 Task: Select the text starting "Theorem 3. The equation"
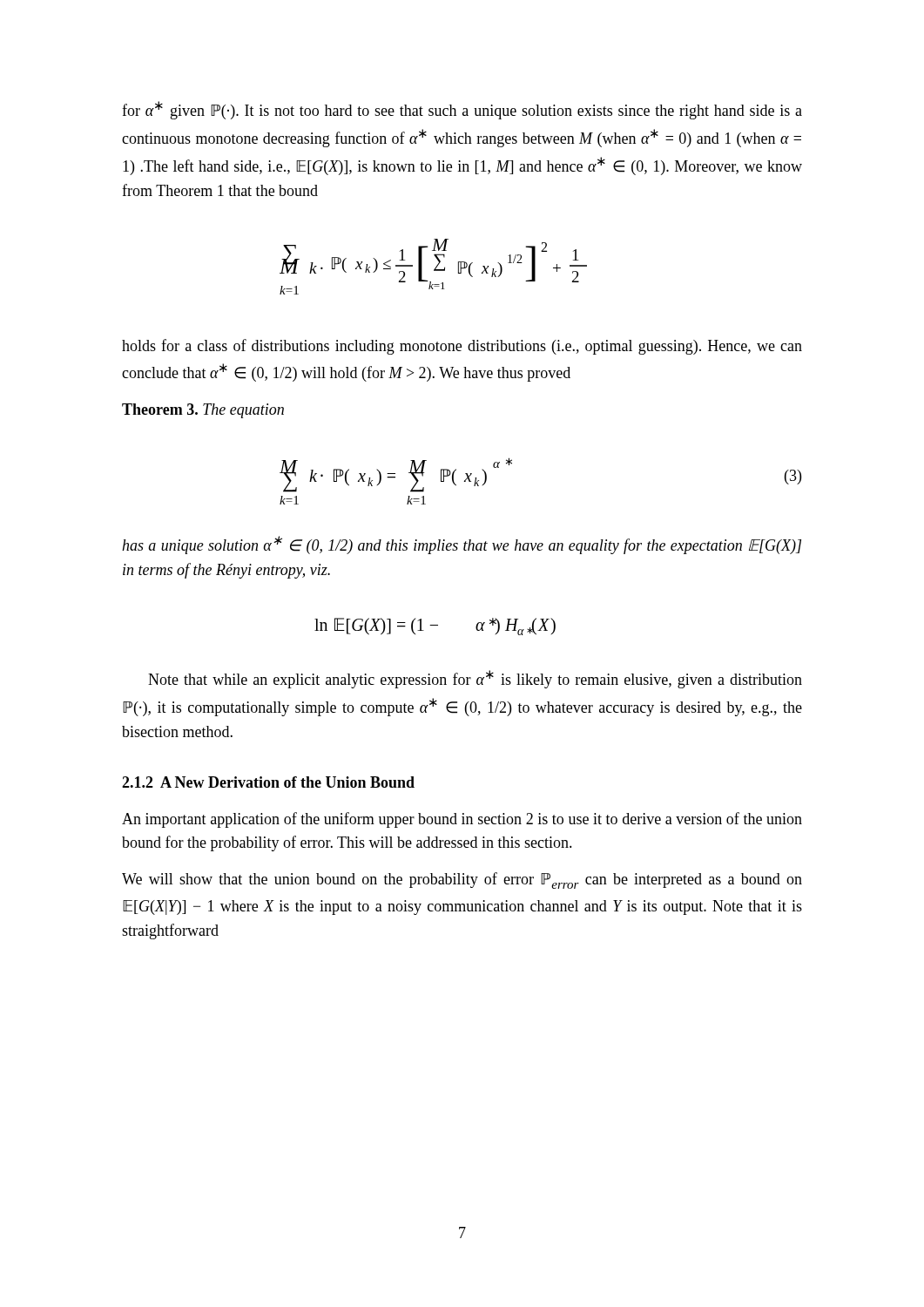coord(203,410)
